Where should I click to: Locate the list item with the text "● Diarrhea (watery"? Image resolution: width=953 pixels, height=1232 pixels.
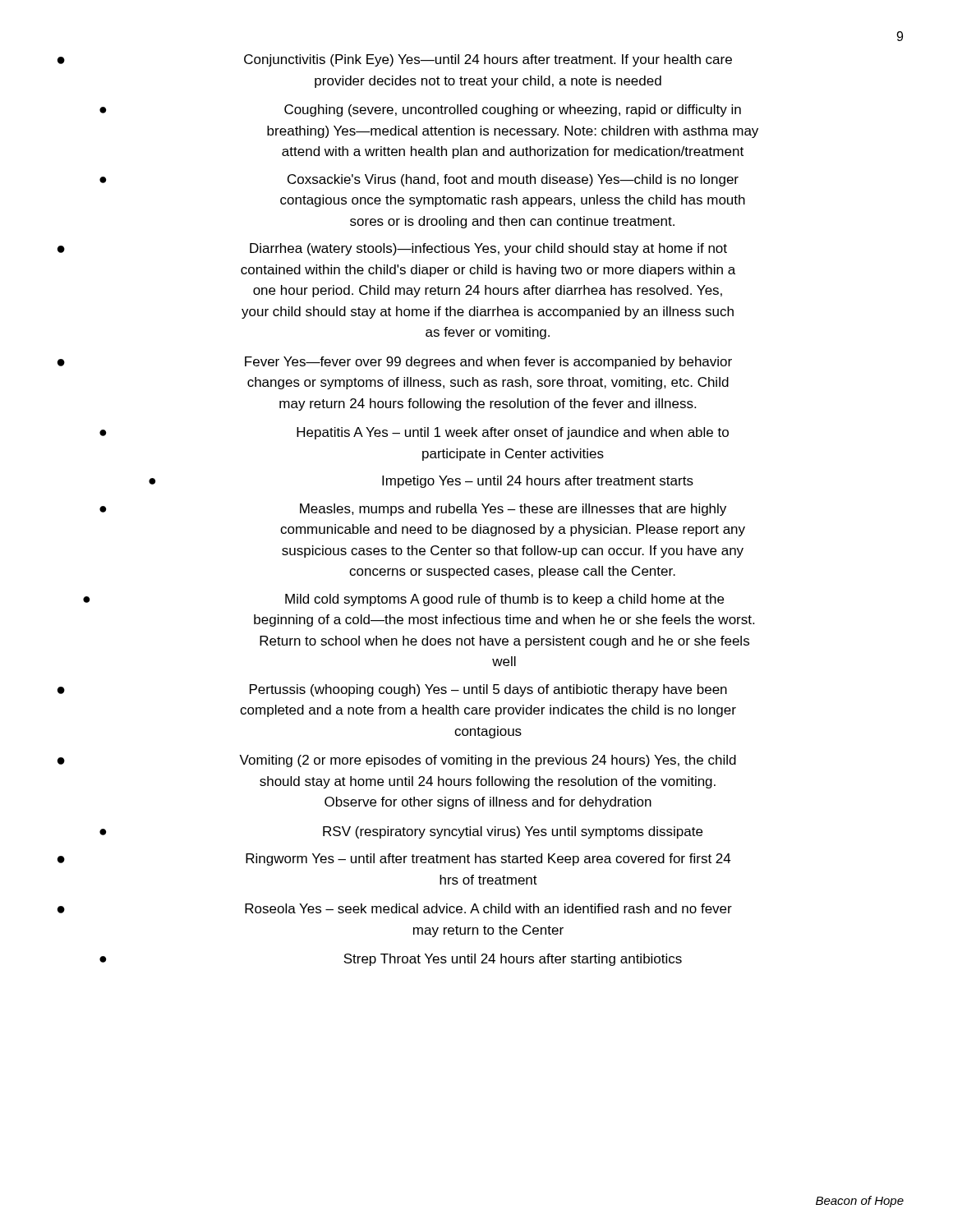pyautogui.click(x=476, y=291)
